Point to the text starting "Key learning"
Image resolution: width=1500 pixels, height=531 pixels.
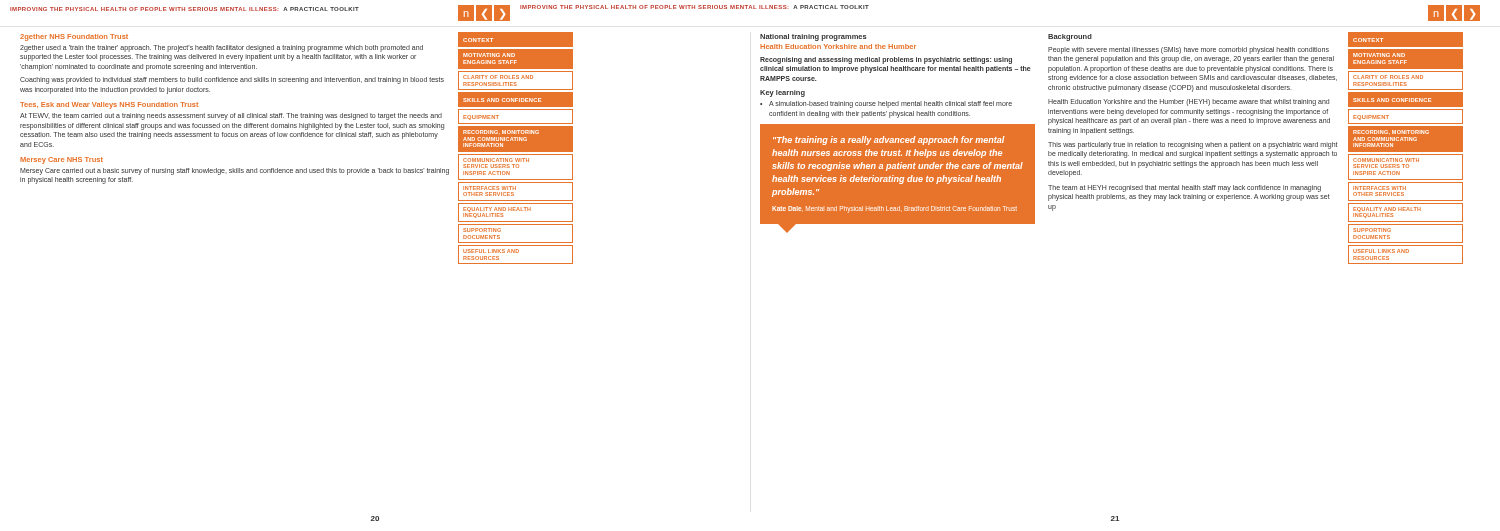783,93
